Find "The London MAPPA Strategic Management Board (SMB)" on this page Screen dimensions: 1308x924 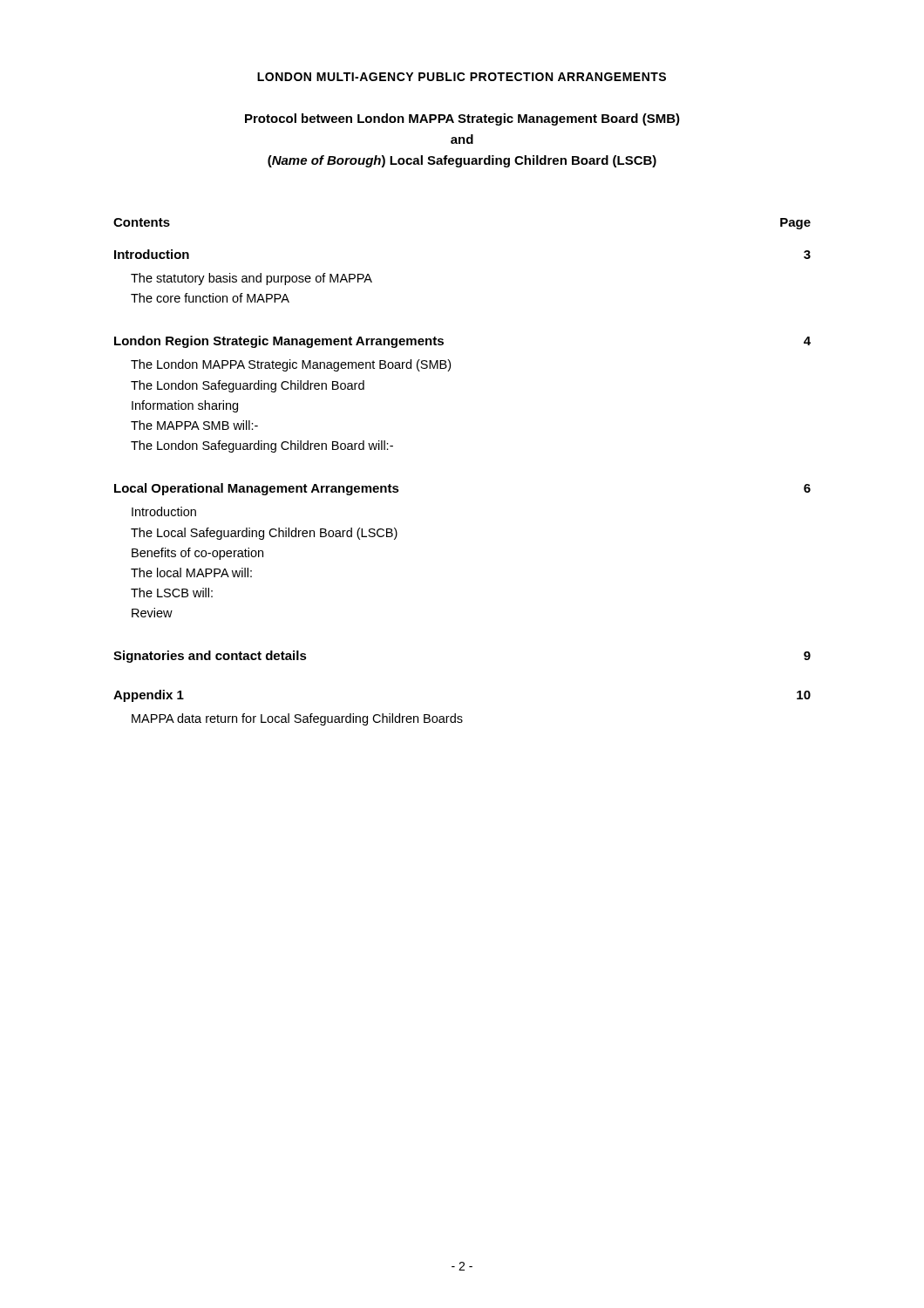[x=291, y=365]
